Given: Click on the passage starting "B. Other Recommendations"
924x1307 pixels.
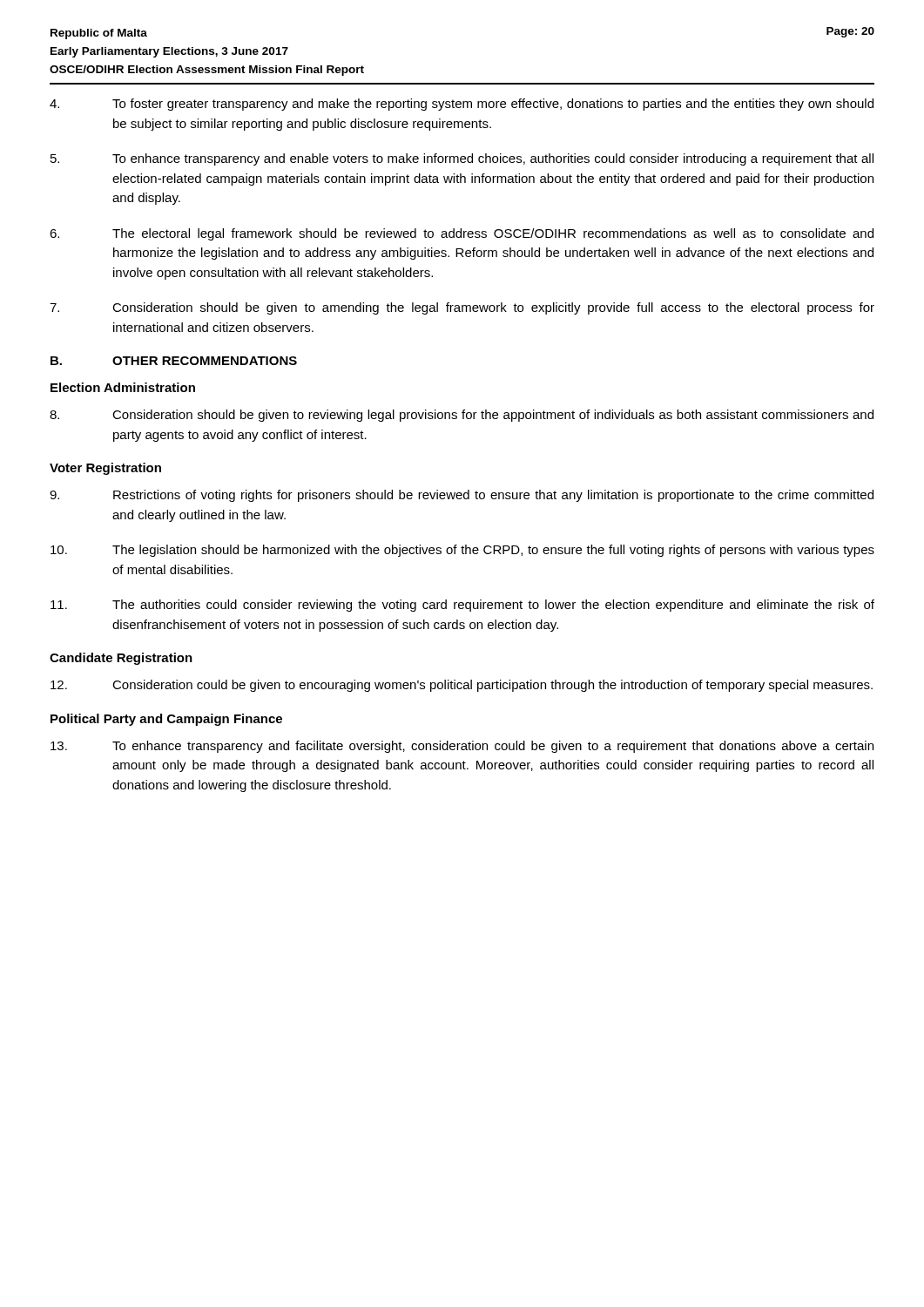Looking at the screenshot, I should tap(173, 360).
